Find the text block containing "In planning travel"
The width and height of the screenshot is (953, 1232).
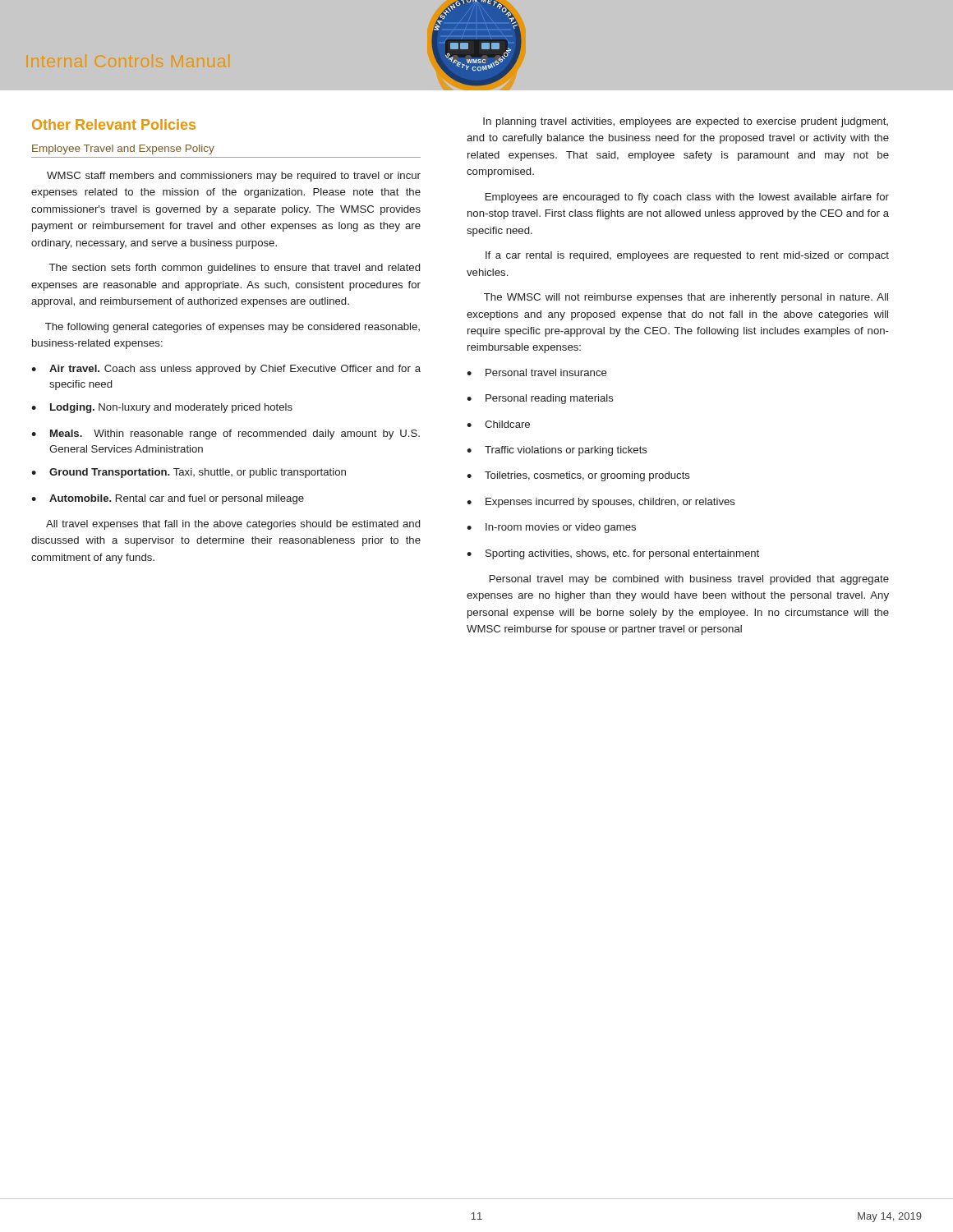pyautogui.click(x=678, y=146)
